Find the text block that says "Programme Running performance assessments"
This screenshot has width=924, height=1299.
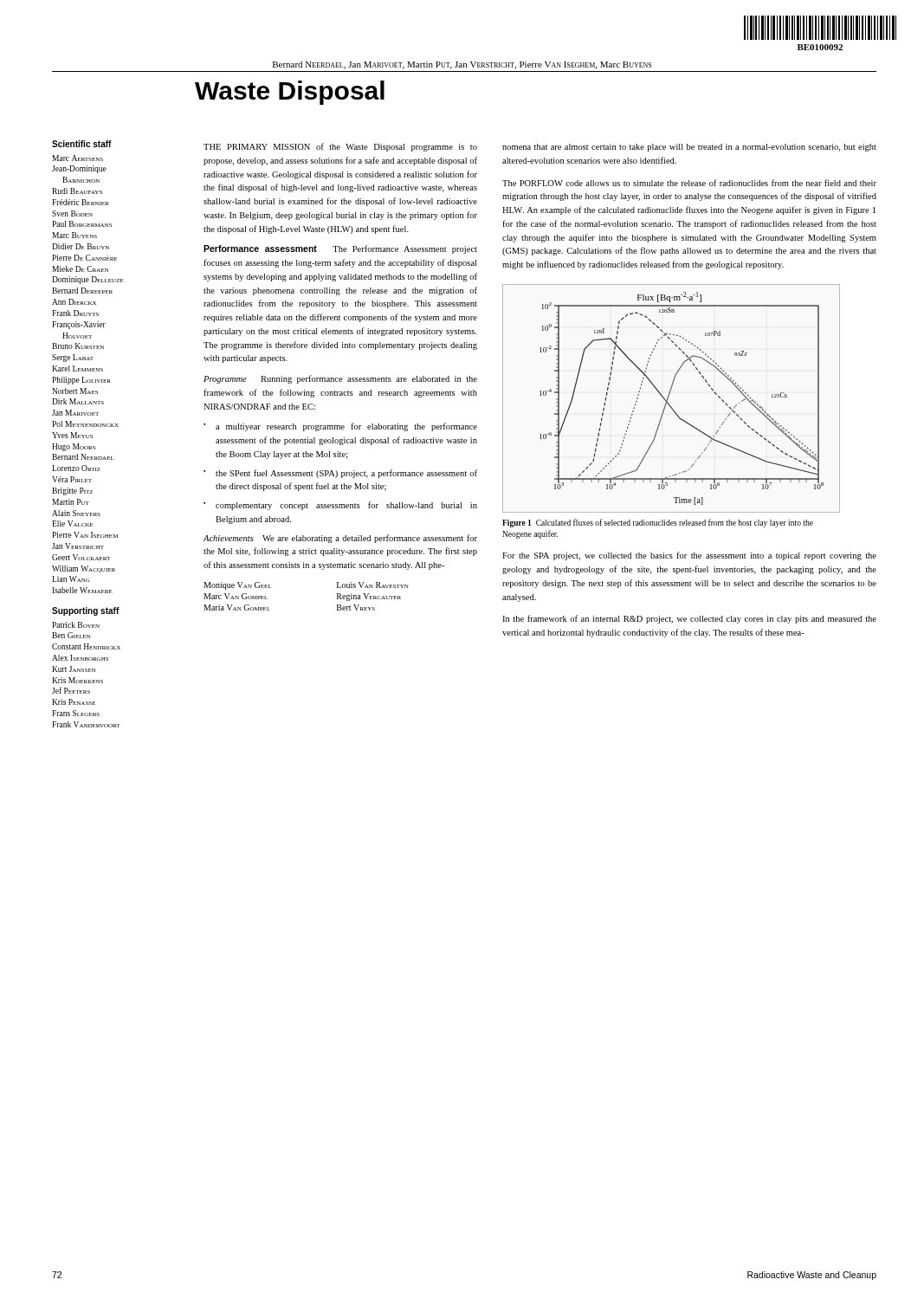[340, 392]
